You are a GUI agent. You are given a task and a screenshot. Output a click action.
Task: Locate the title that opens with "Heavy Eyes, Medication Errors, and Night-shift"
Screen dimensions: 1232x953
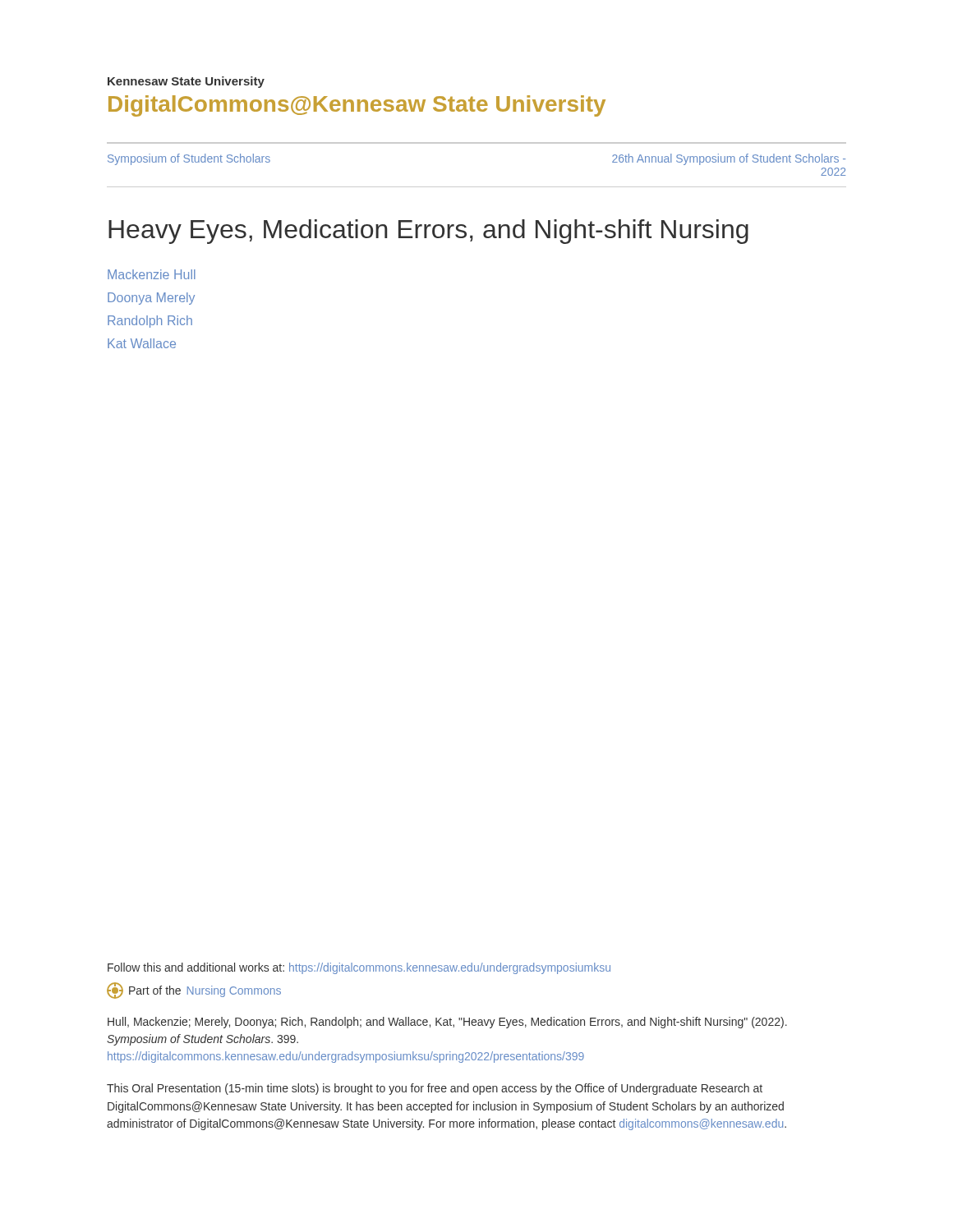coord(476,229)
